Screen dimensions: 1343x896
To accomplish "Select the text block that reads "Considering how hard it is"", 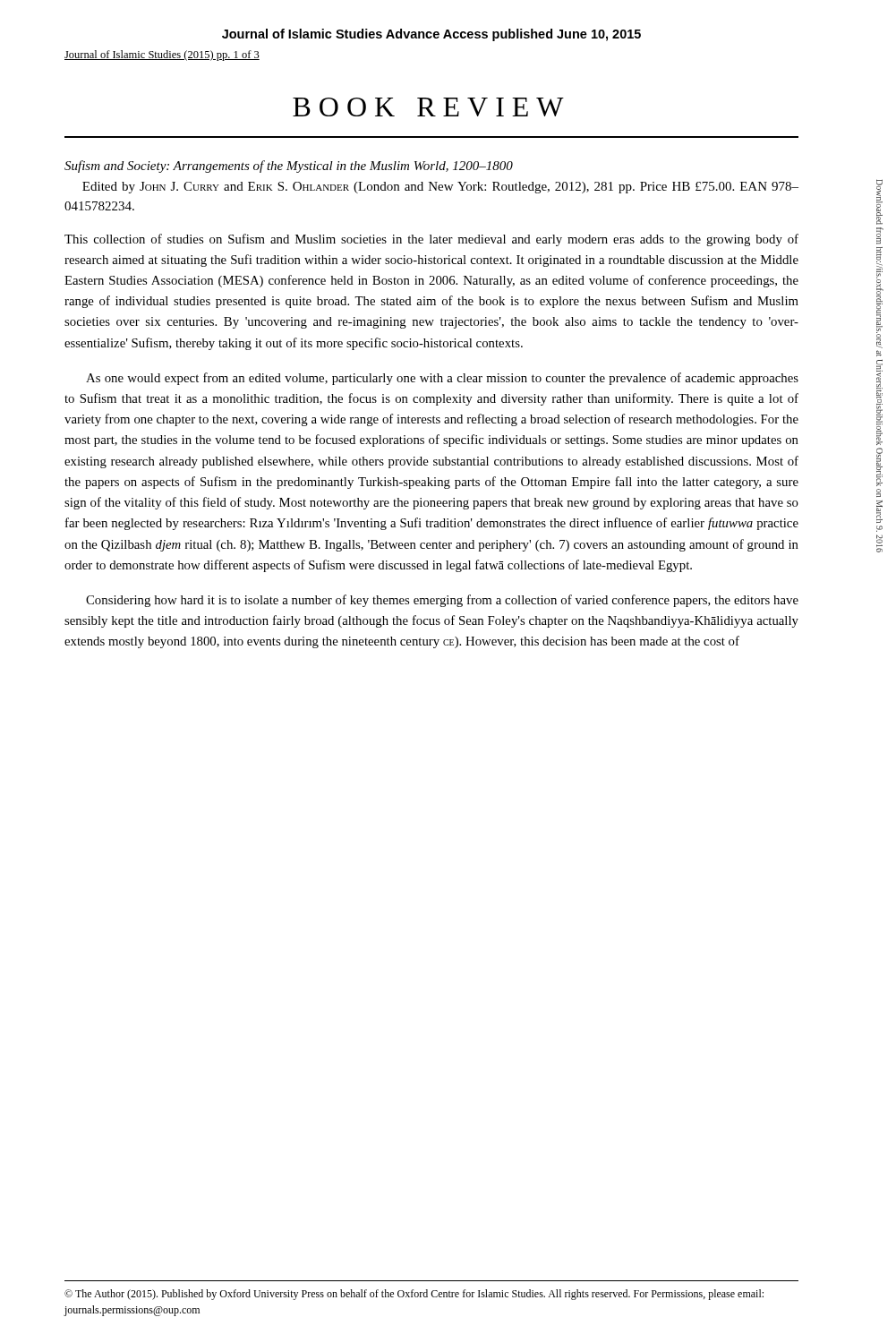I will pos(431,621).
